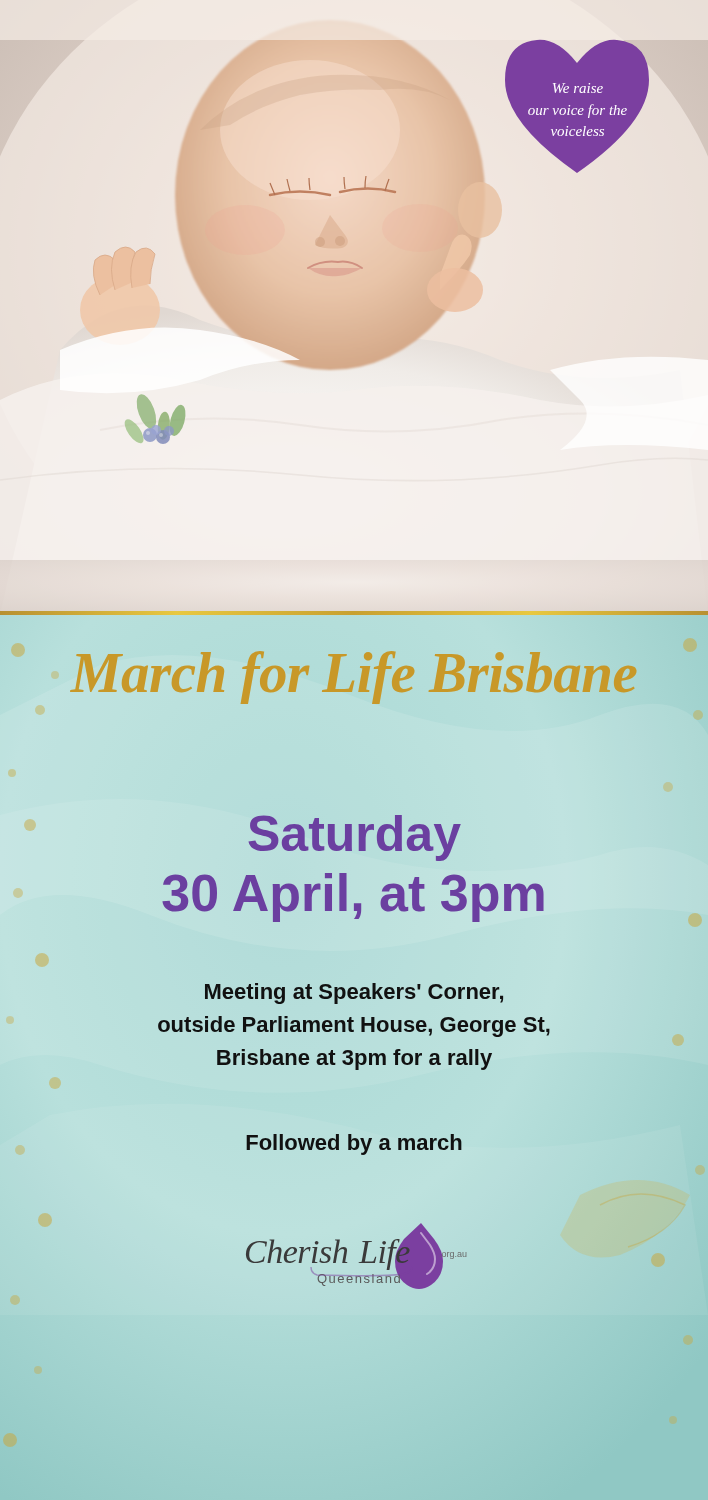
Task: Find the logo
Action: [x=354, y=1259]
